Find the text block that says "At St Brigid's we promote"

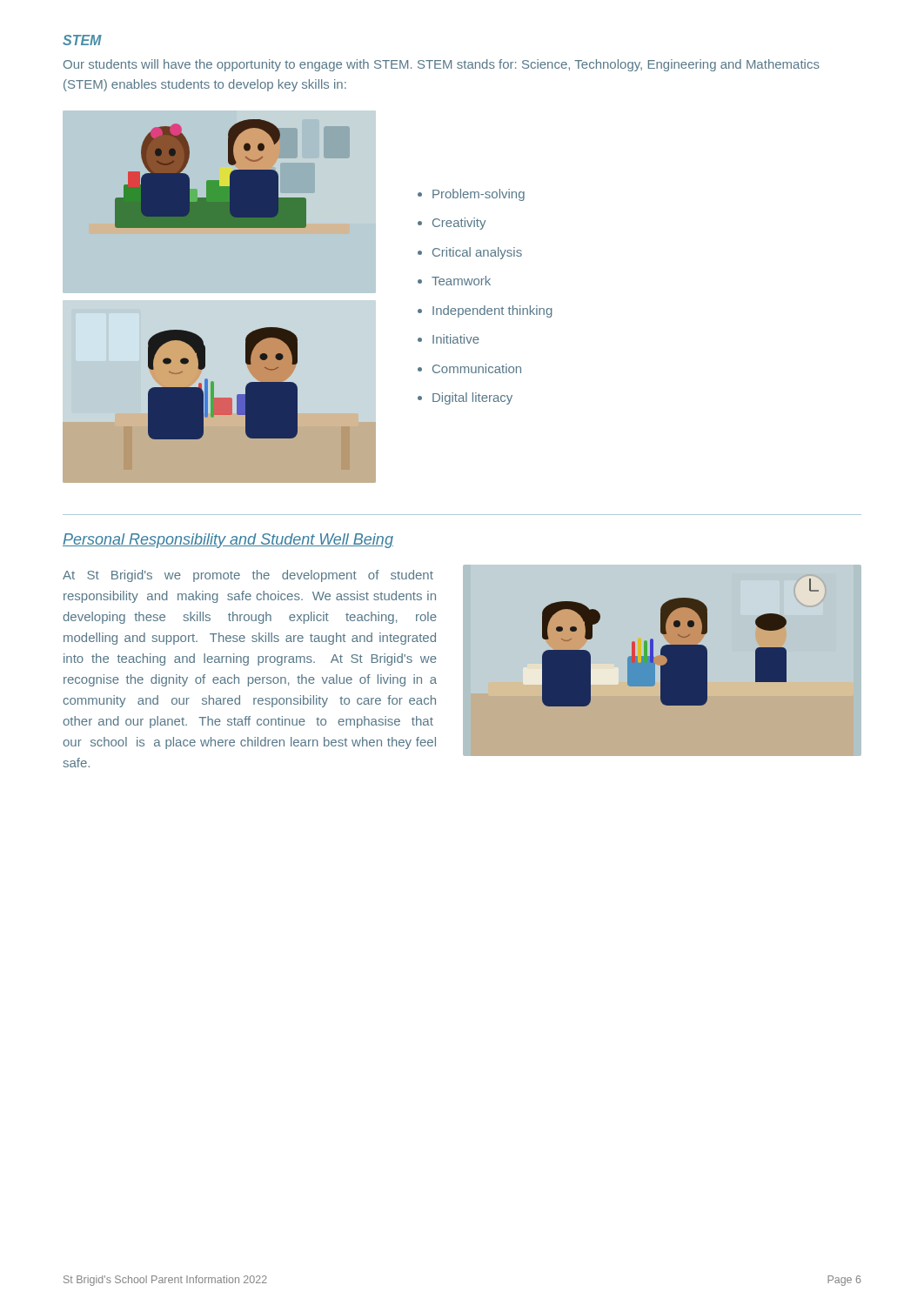[x=250, y=668]
